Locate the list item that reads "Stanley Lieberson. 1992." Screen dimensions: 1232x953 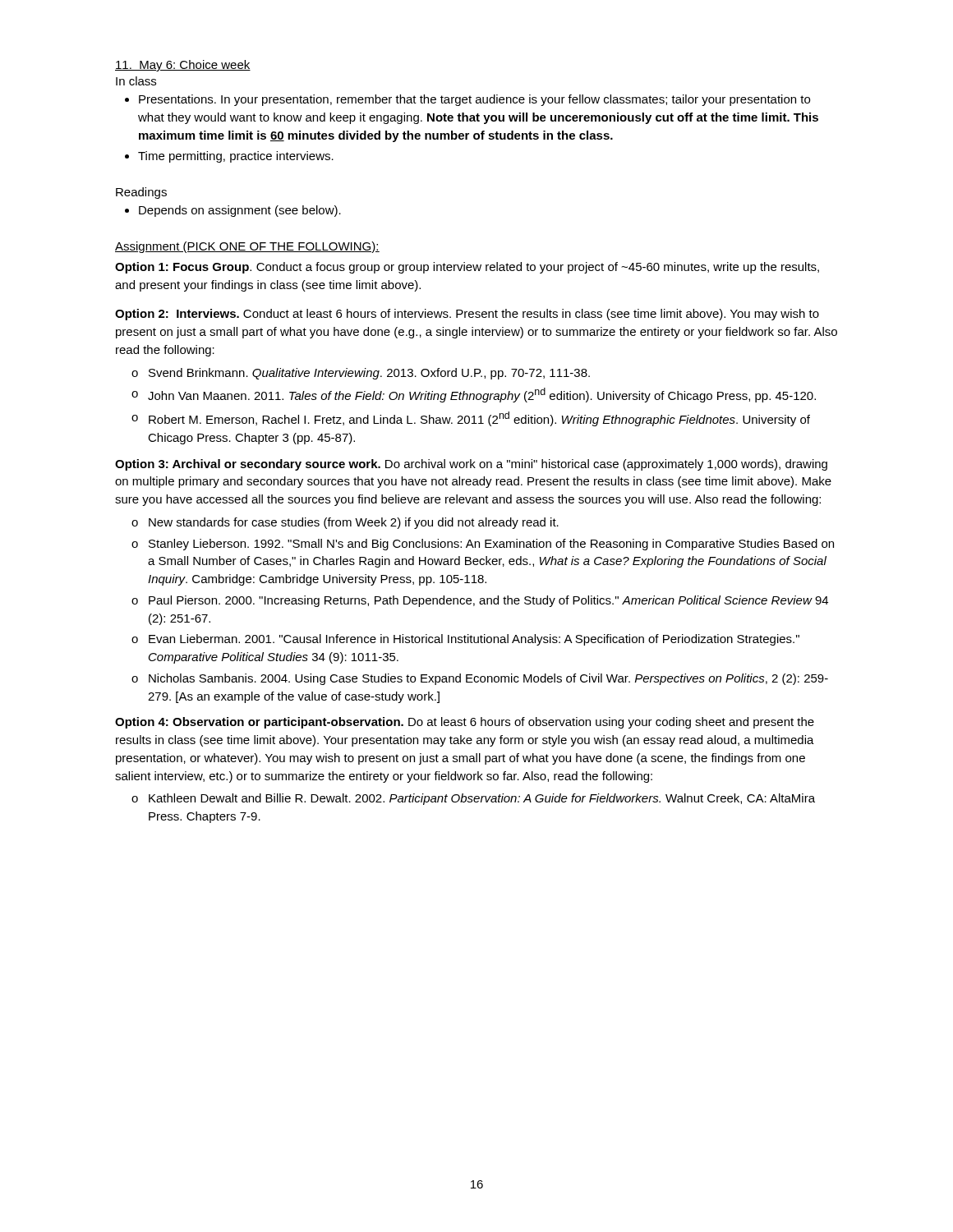[x=491, y=561]
